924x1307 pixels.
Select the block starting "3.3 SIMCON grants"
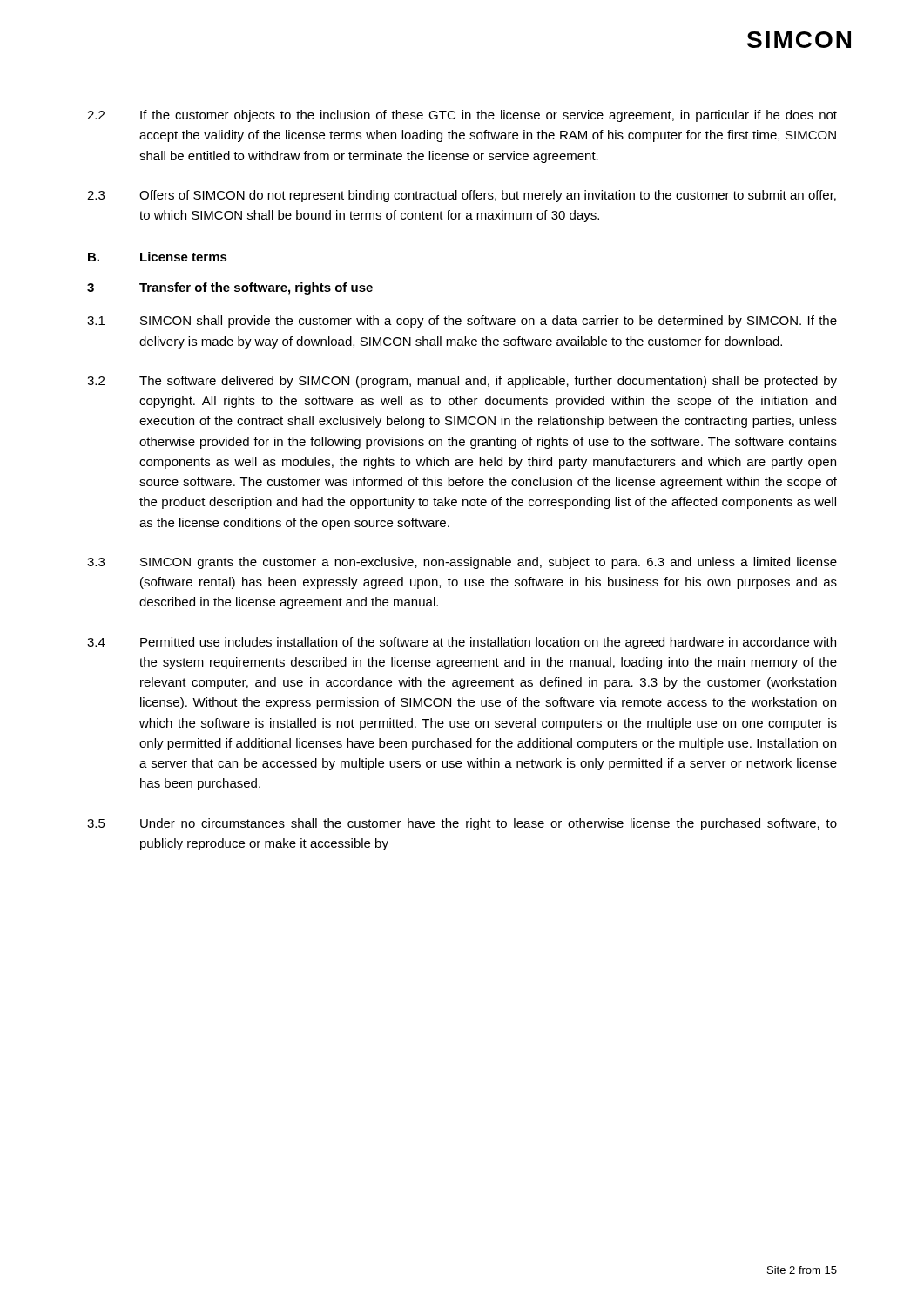tap(462, 582)
